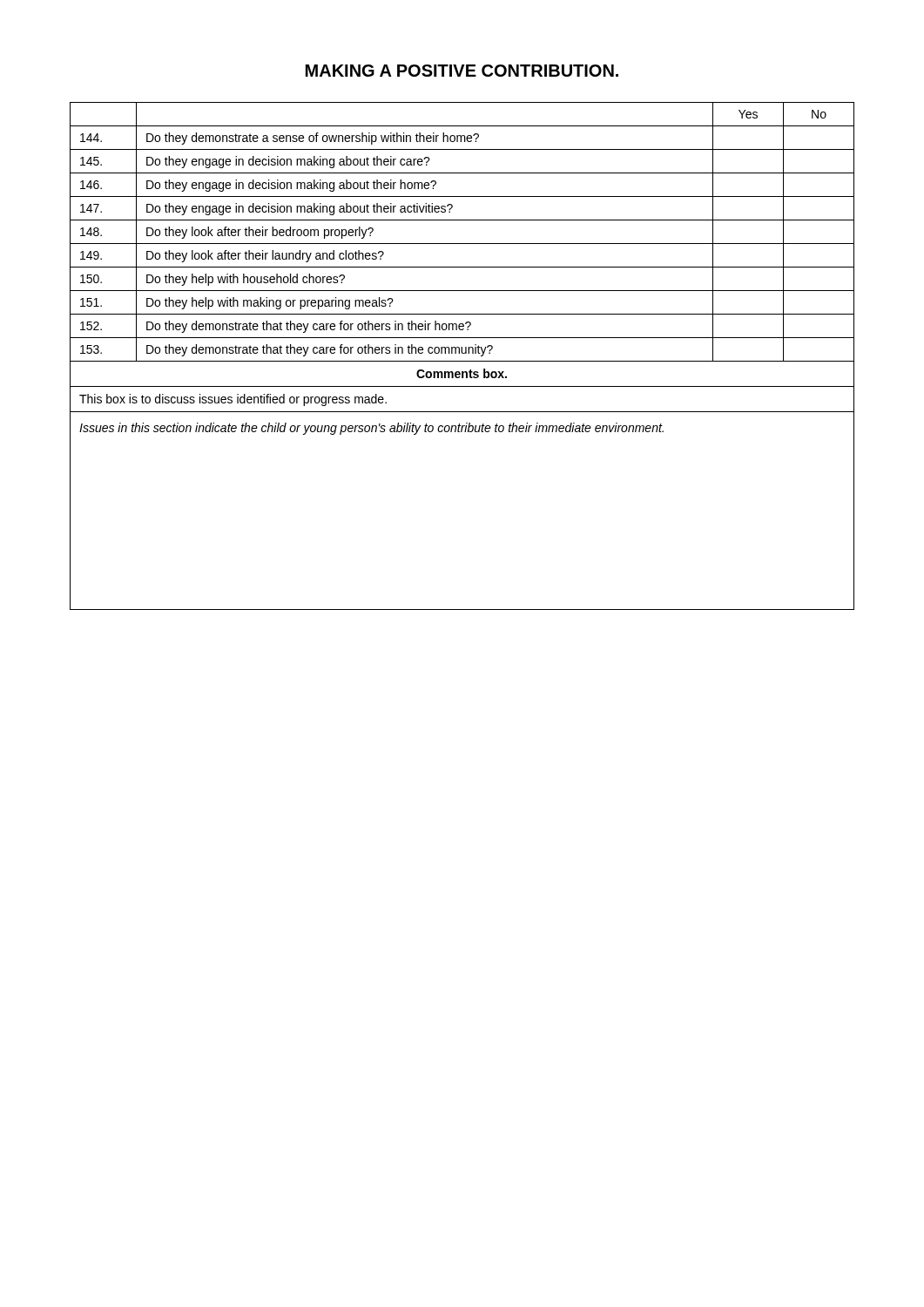
Task: Select the title with the text "MAKING A POSITIVE CONTRIBUTION."
Action: click(x=462, y=71)
